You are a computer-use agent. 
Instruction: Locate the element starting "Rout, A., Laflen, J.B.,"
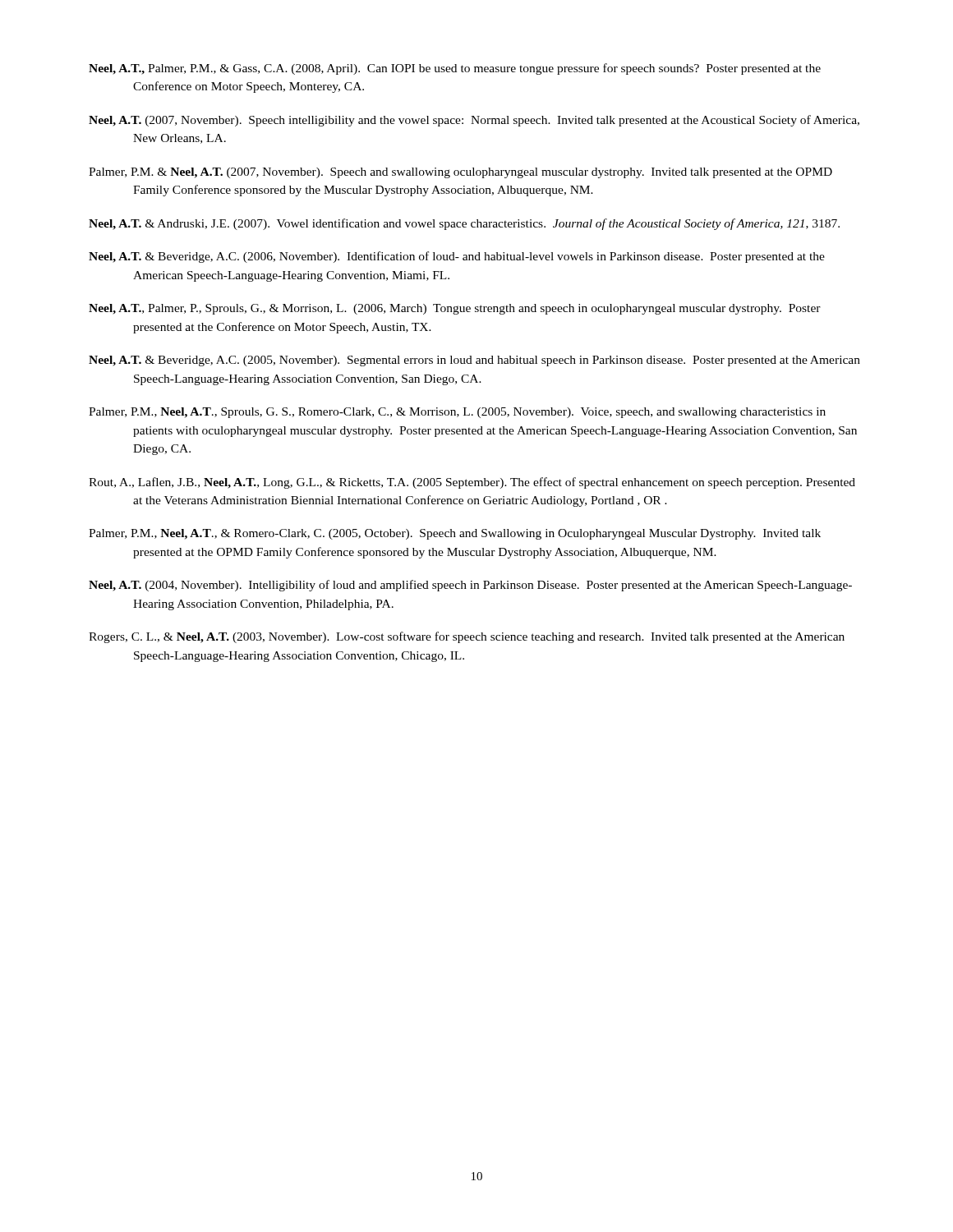click(x=472, y=491)
